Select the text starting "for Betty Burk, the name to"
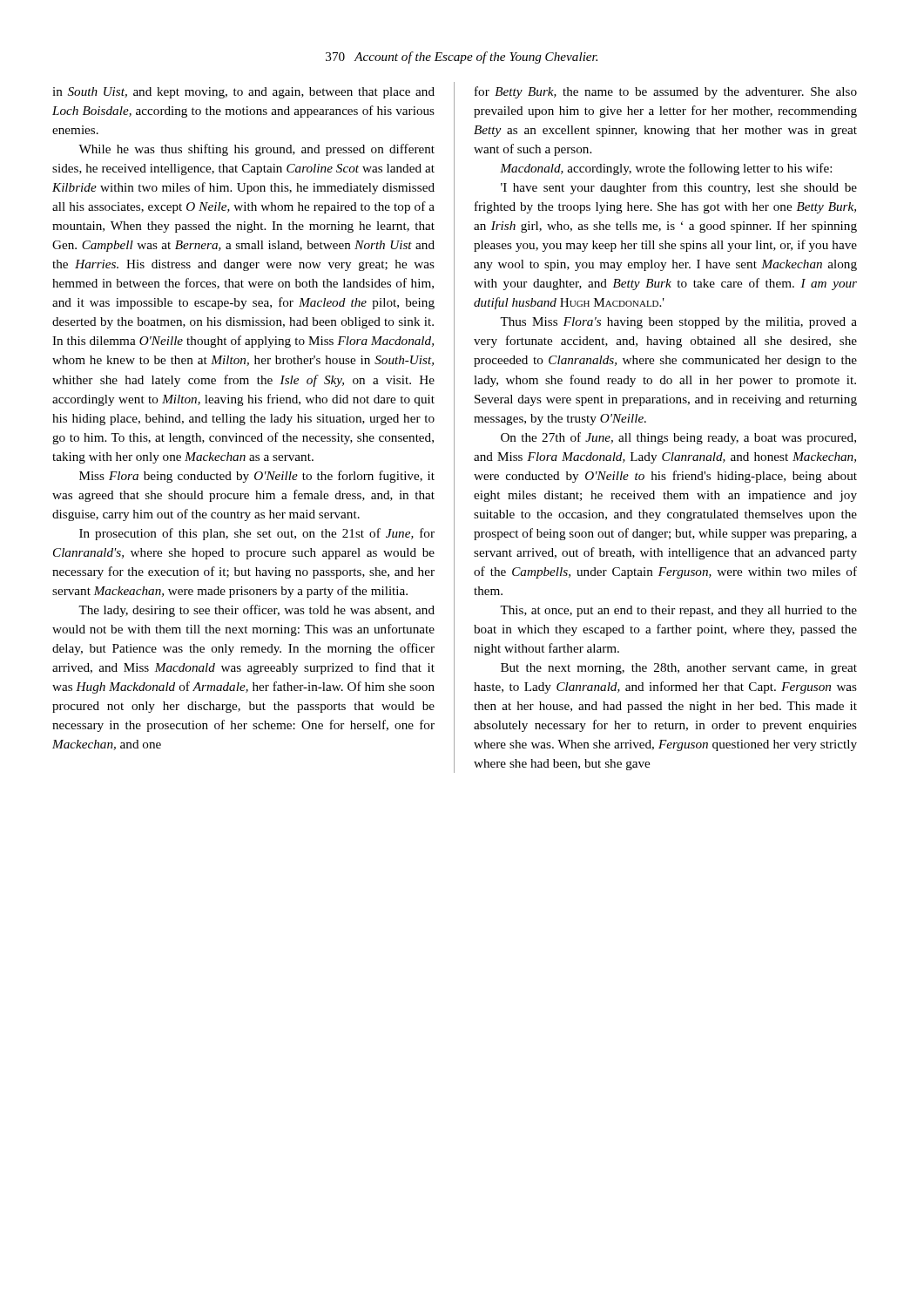 (665, 427)
